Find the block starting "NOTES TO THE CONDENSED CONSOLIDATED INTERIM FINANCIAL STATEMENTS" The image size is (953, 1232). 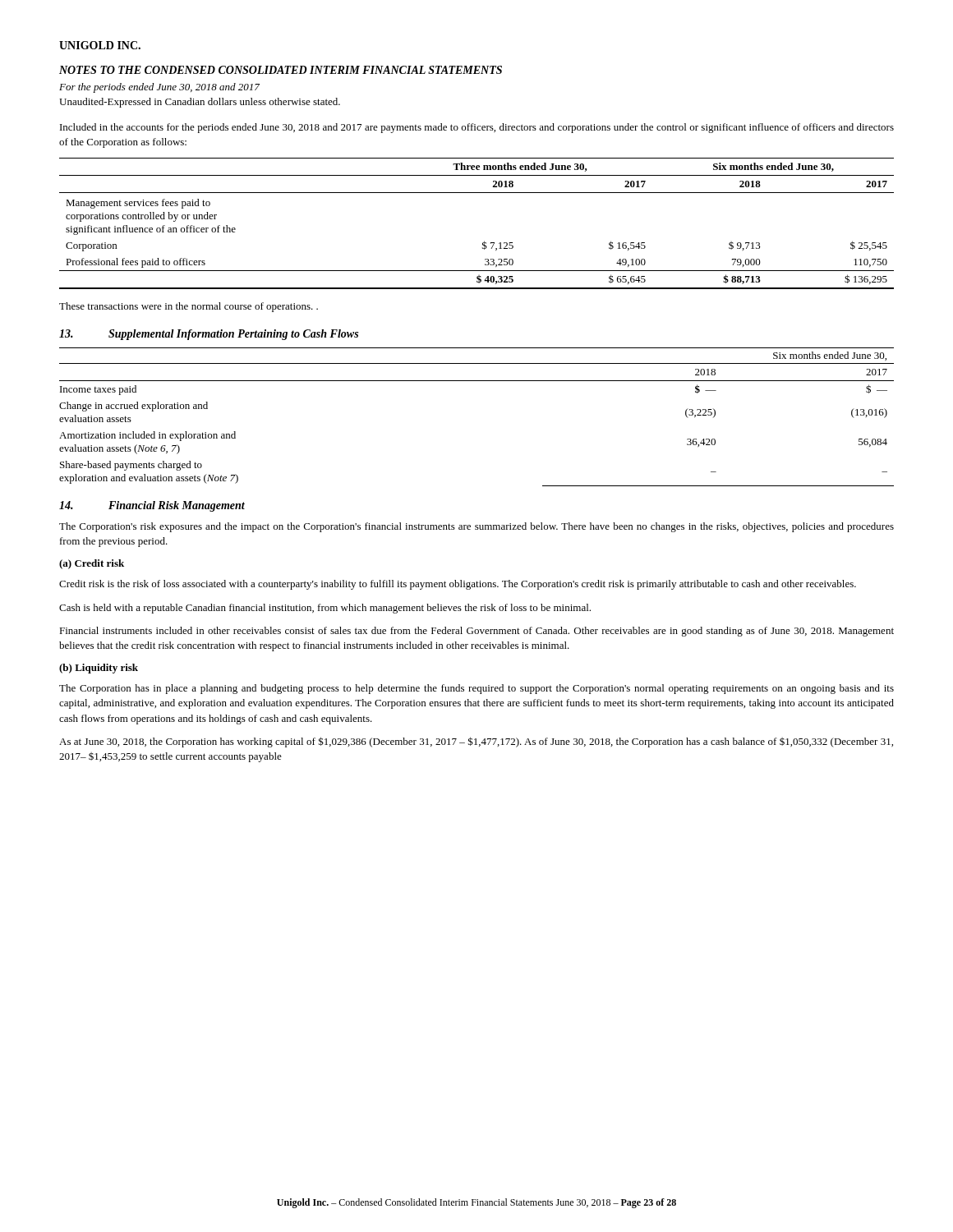[x=281, y=70]
